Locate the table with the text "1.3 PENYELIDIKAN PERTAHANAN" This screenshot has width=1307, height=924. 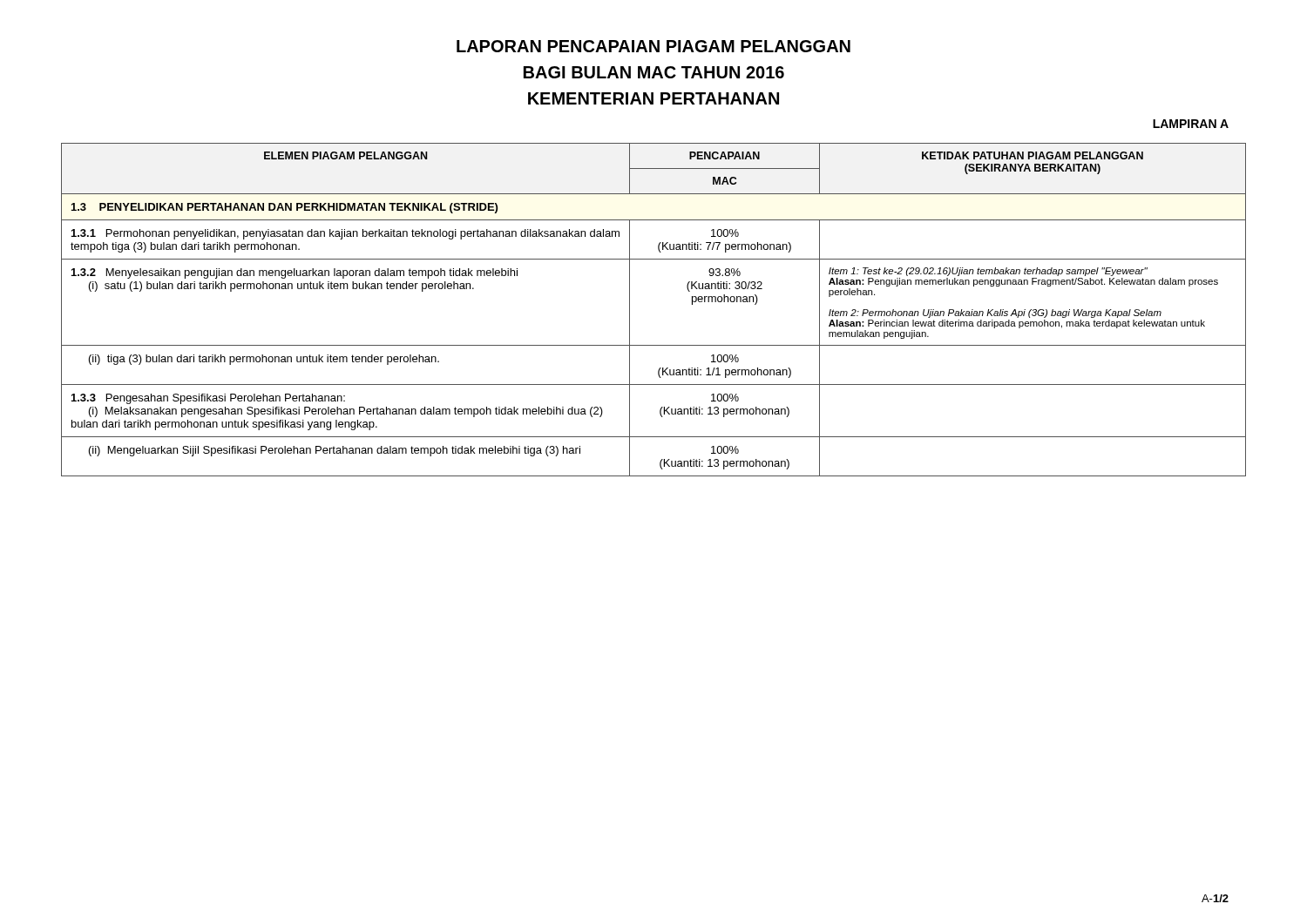[654, 310]
